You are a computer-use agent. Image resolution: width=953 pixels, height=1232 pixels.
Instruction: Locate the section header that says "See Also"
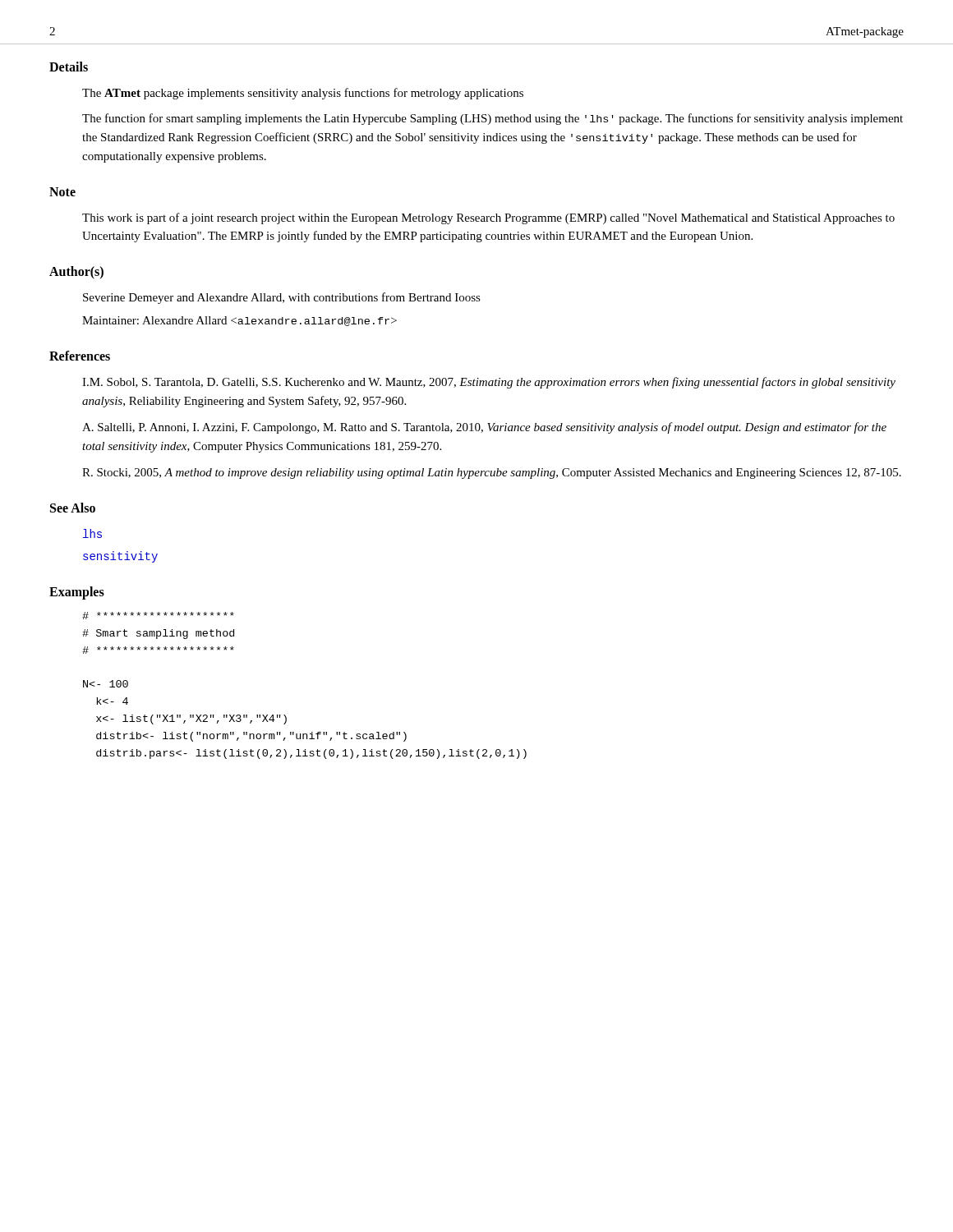click(72, 508)
